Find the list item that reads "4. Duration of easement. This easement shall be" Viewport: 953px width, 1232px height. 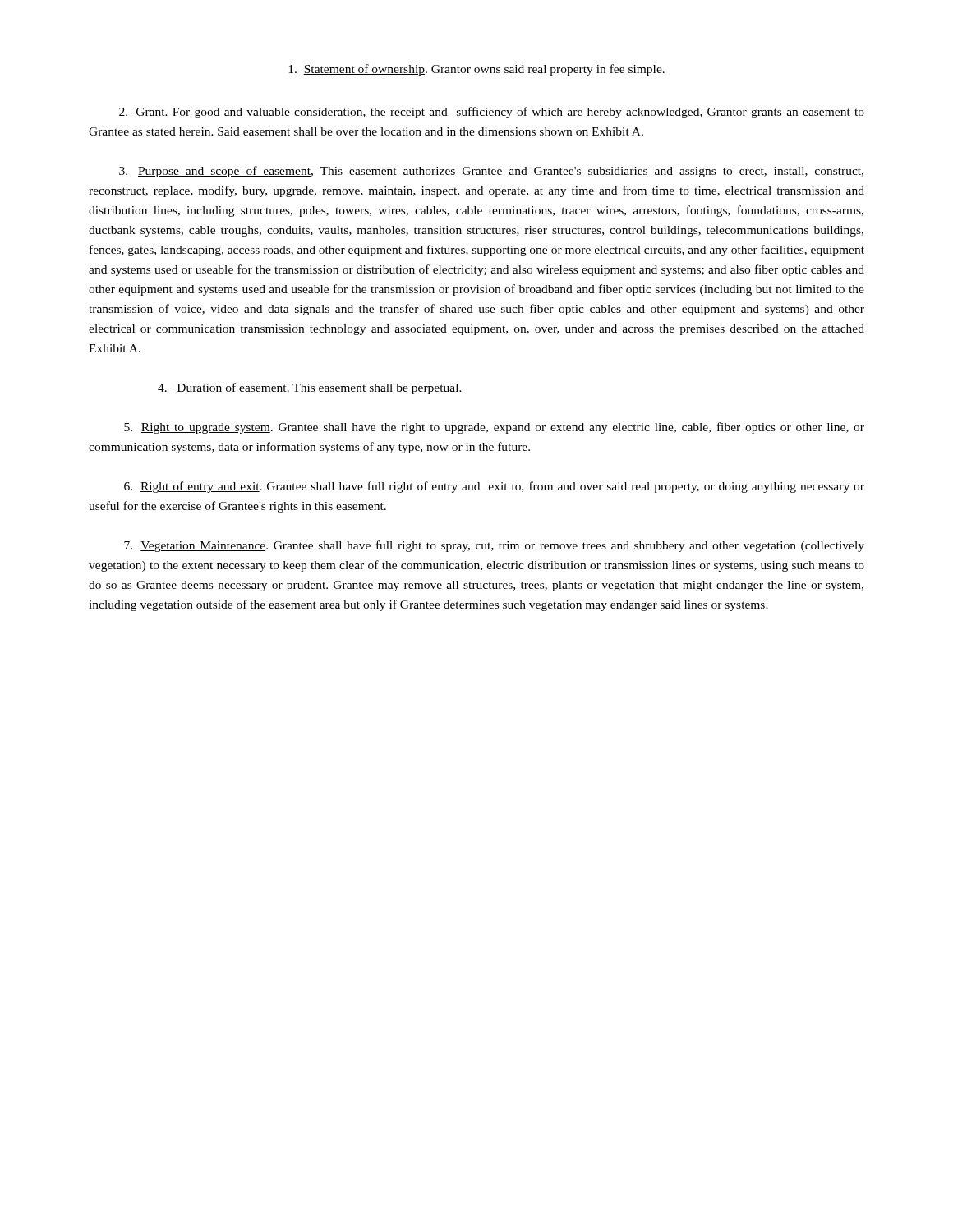(x=308, y=387)
